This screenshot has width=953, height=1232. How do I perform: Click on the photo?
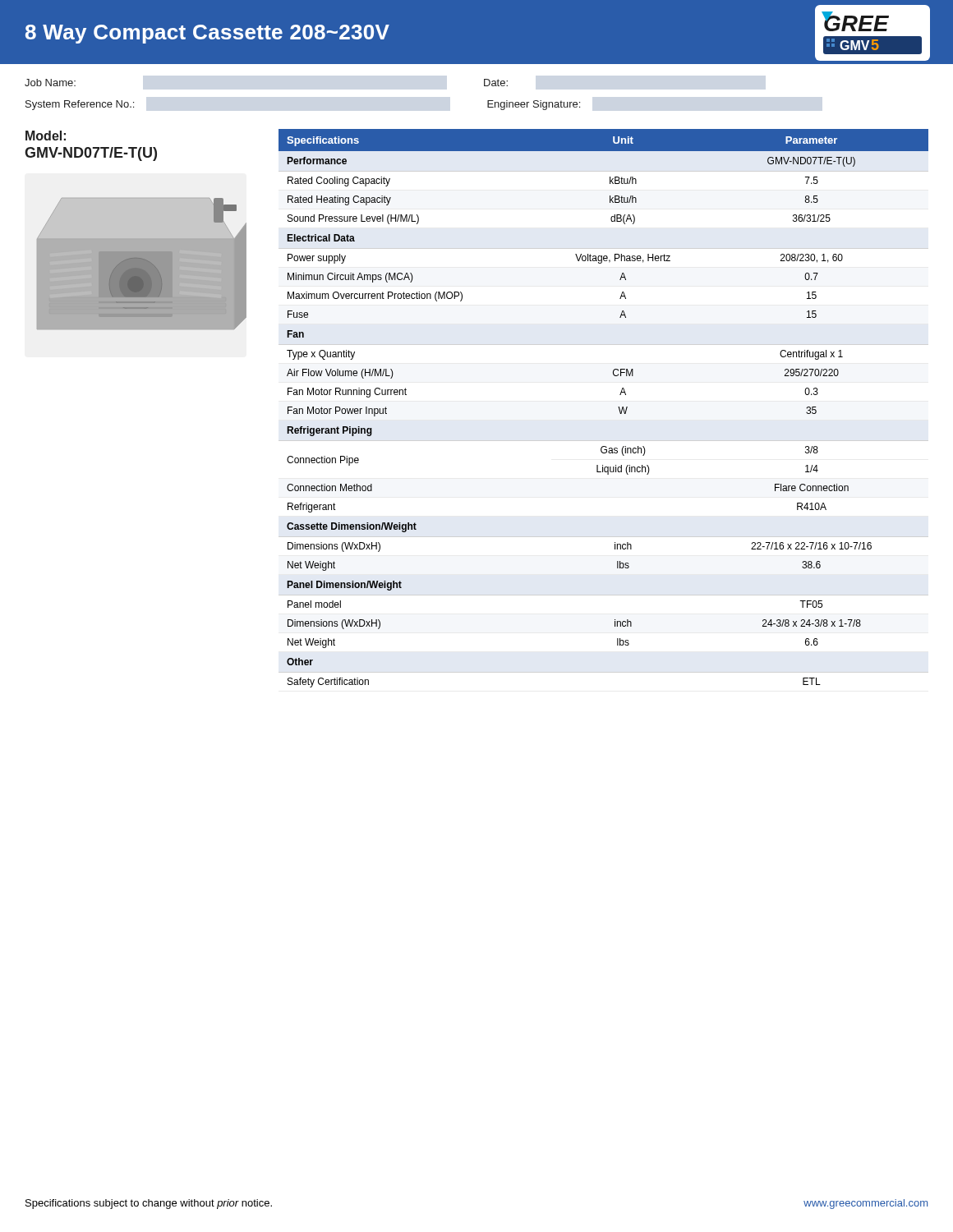(136, 265)
